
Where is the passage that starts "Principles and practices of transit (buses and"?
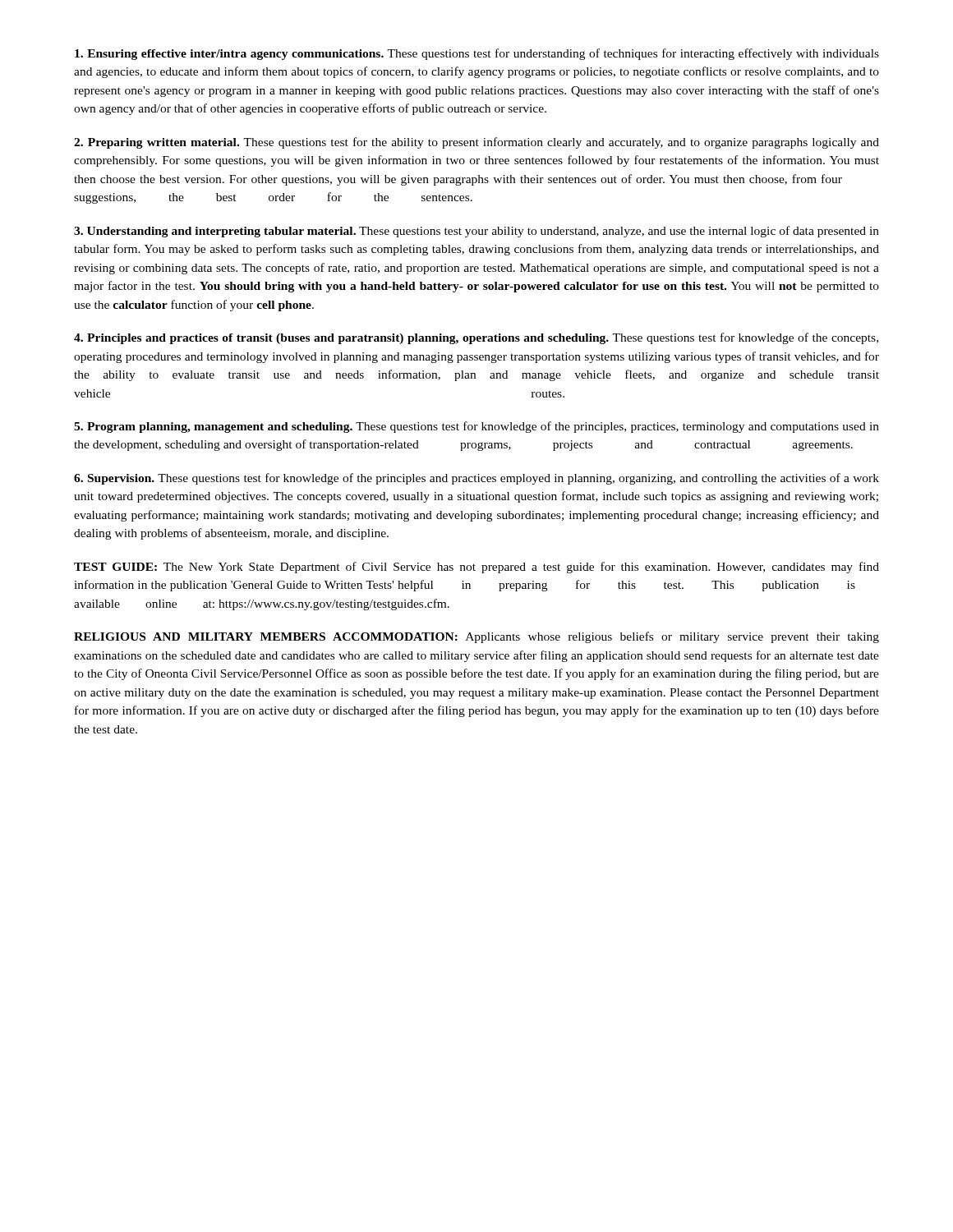(476, 365)
